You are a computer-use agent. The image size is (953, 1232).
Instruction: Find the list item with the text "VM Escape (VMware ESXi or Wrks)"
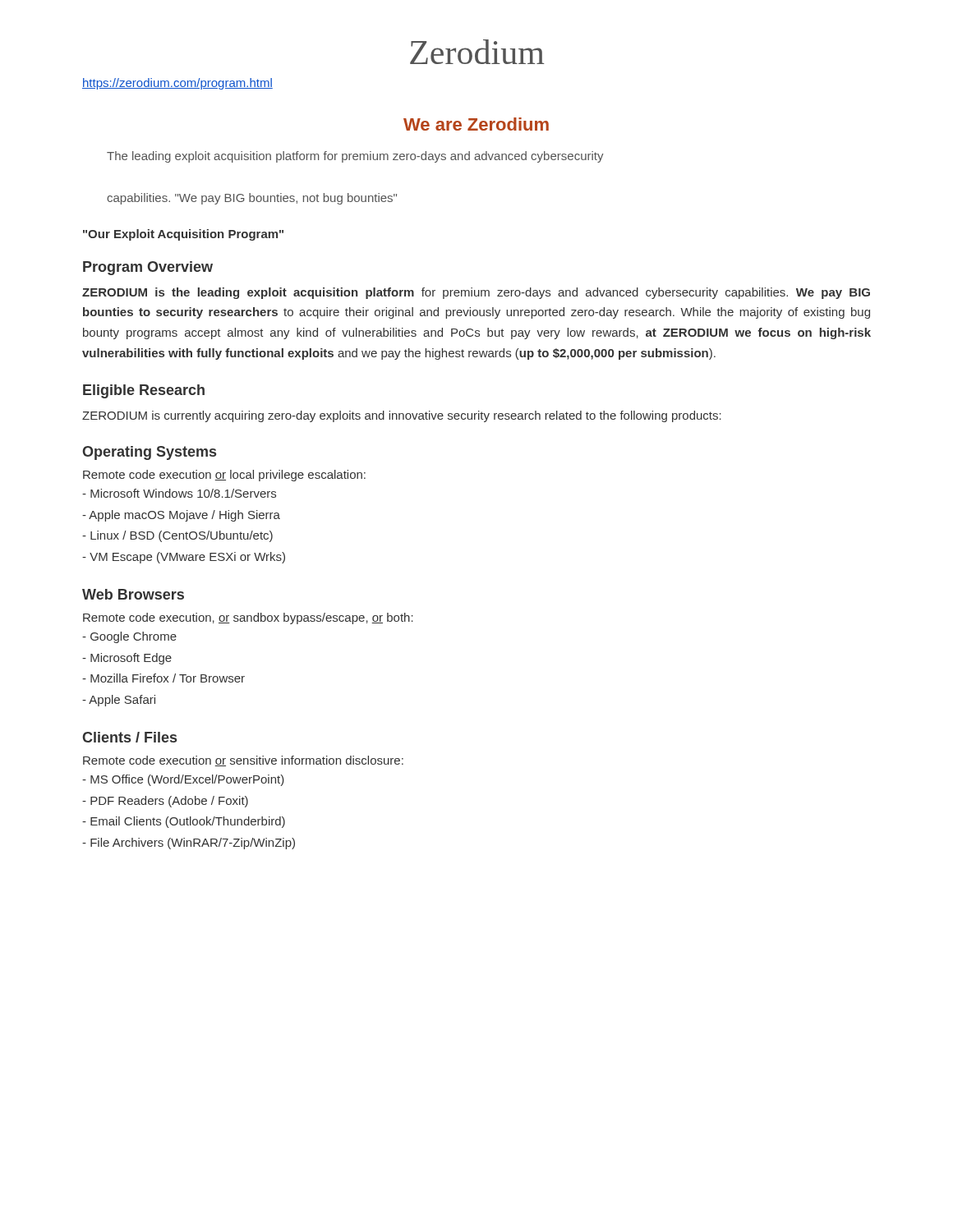[x=184, y=556]
